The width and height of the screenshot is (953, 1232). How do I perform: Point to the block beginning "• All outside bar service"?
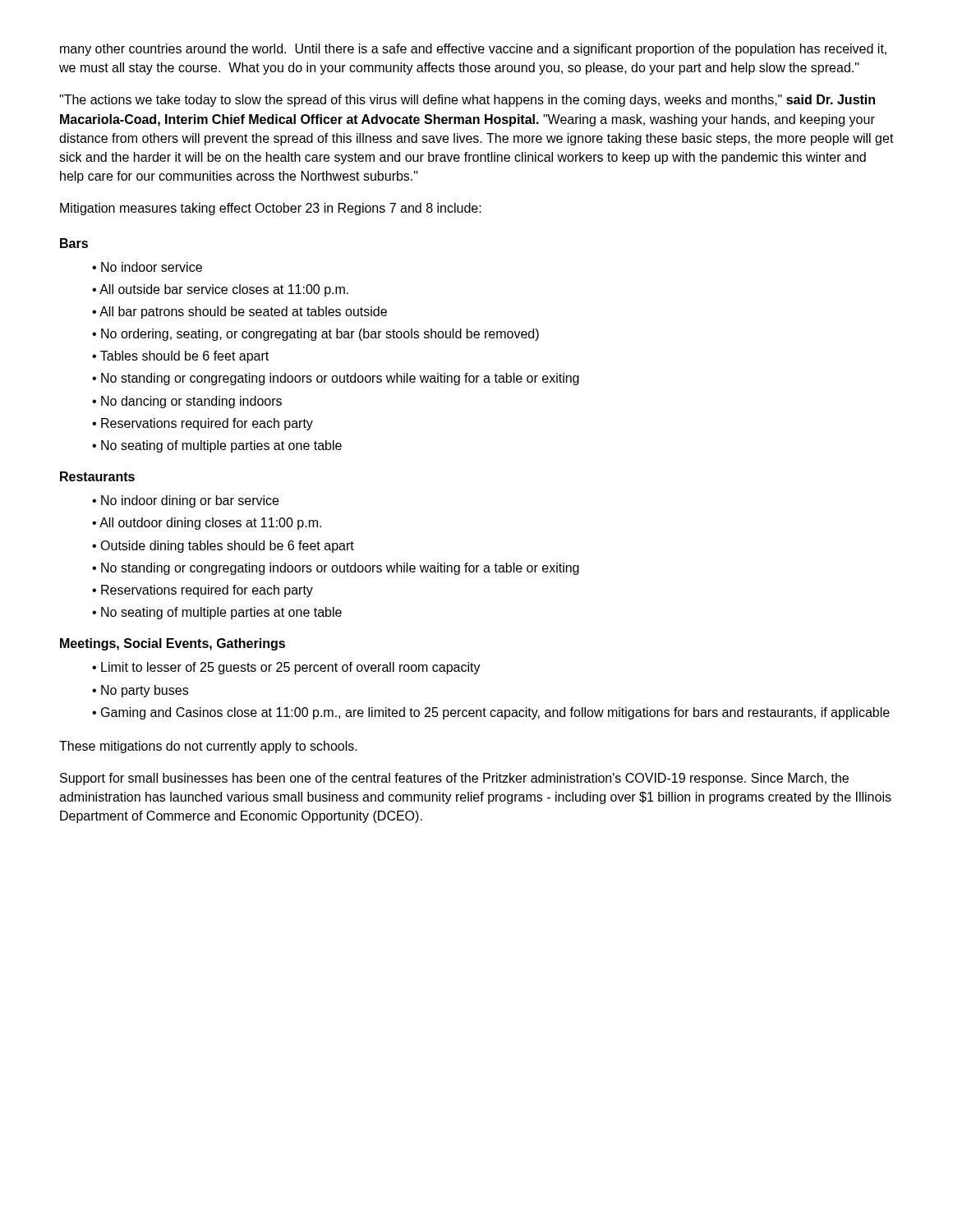221,289
